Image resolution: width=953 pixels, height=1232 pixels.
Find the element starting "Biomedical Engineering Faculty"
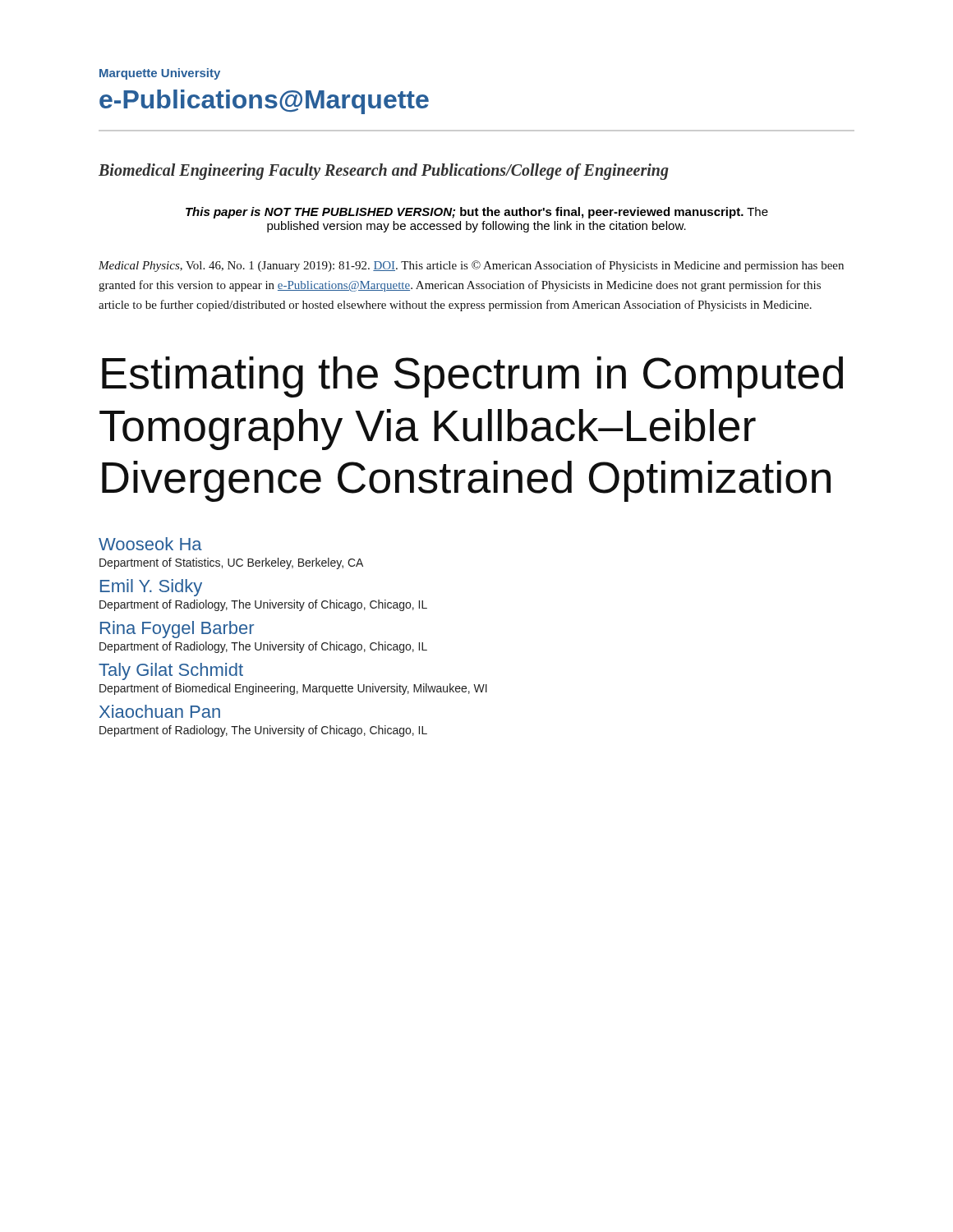point(384,170)
